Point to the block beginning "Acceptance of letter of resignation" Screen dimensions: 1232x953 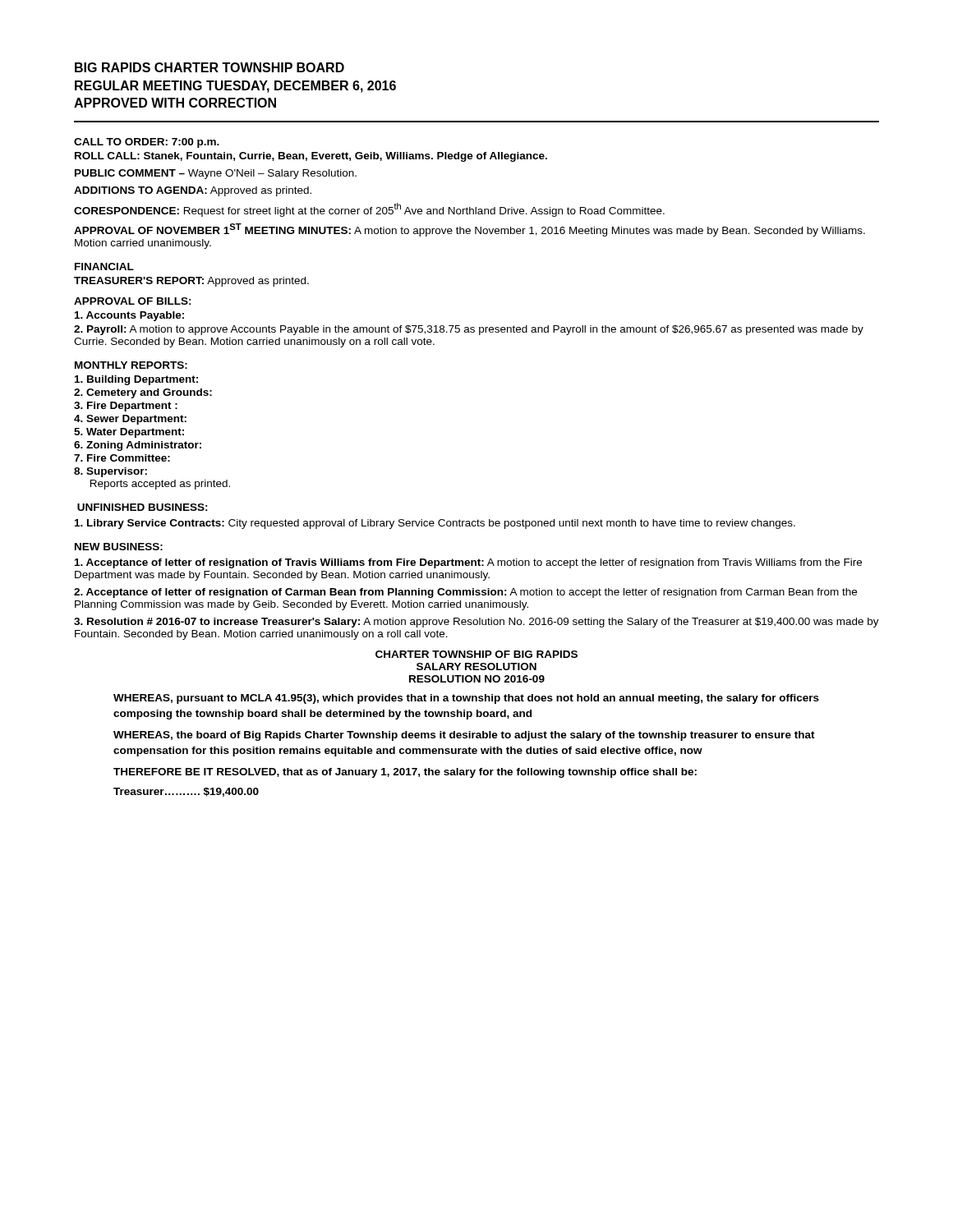tap(468, 568)
